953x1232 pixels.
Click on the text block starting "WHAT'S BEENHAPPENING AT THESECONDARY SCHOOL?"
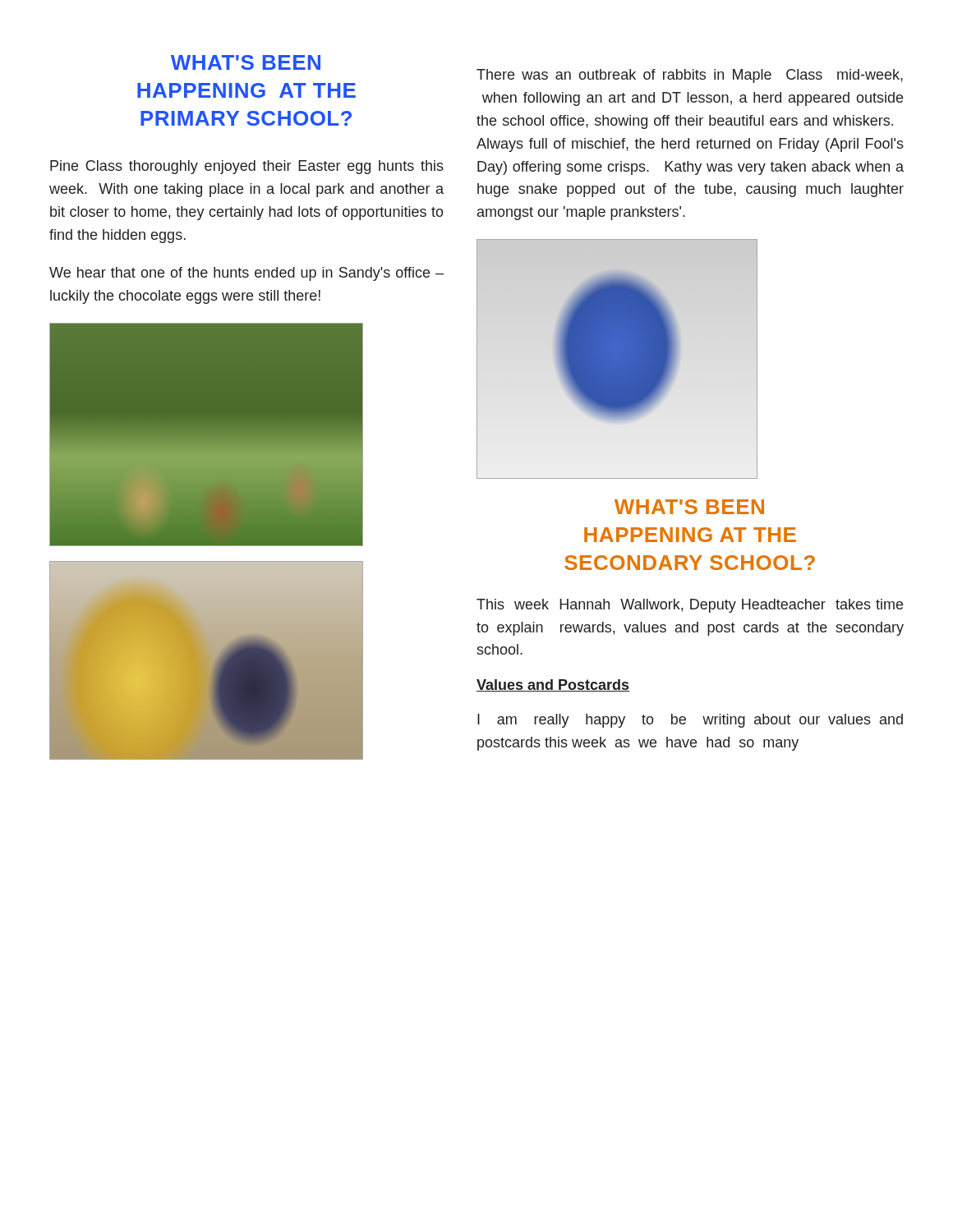[690, 535]
